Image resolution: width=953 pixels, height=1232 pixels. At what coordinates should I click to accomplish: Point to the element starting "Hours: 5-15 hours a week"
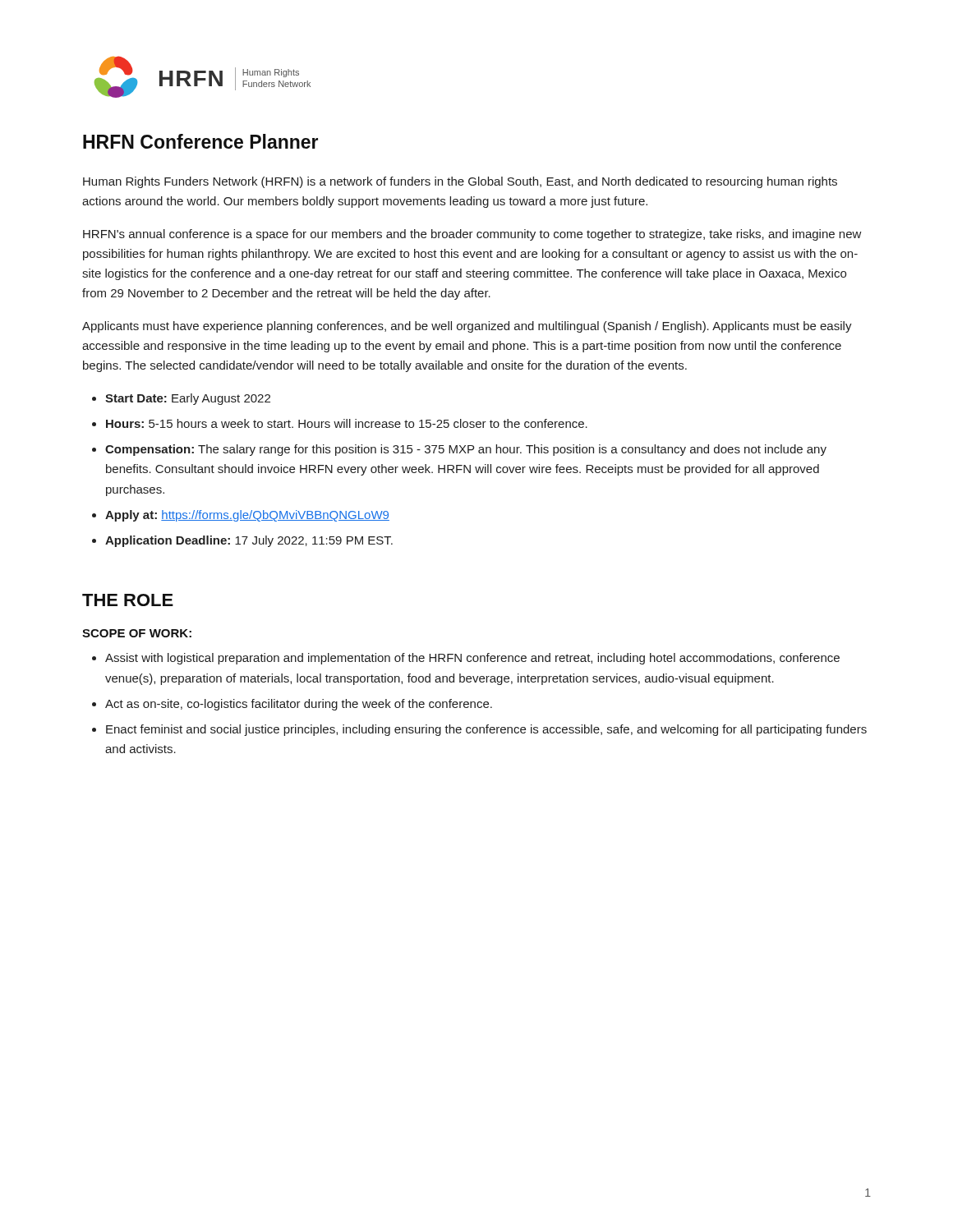click(347, 423)
